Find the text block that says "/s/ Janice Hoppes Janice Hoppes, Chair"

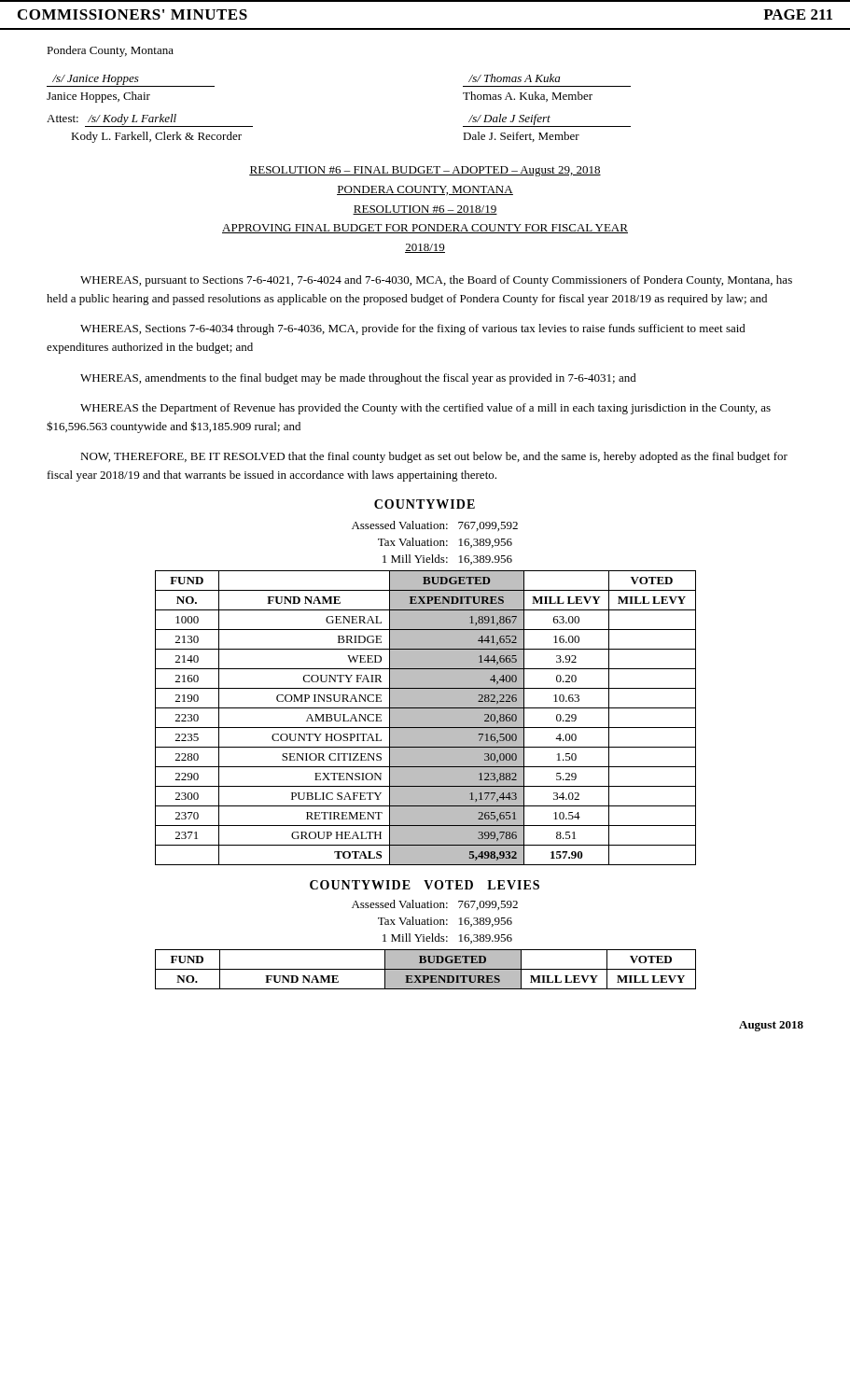click(x=130, y=80)
